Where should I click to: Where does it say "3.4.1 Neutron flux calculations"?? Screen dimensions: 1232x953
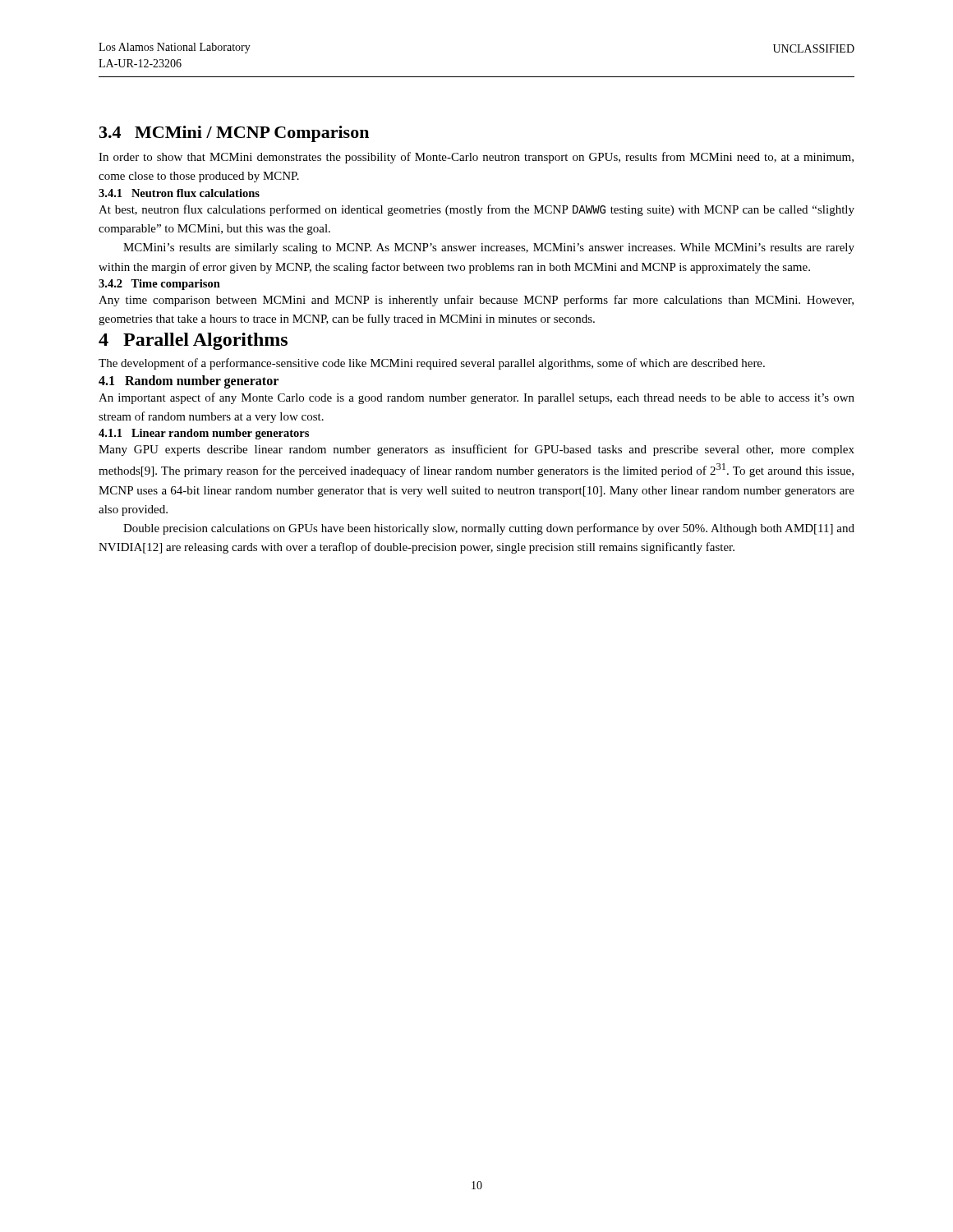179,193
